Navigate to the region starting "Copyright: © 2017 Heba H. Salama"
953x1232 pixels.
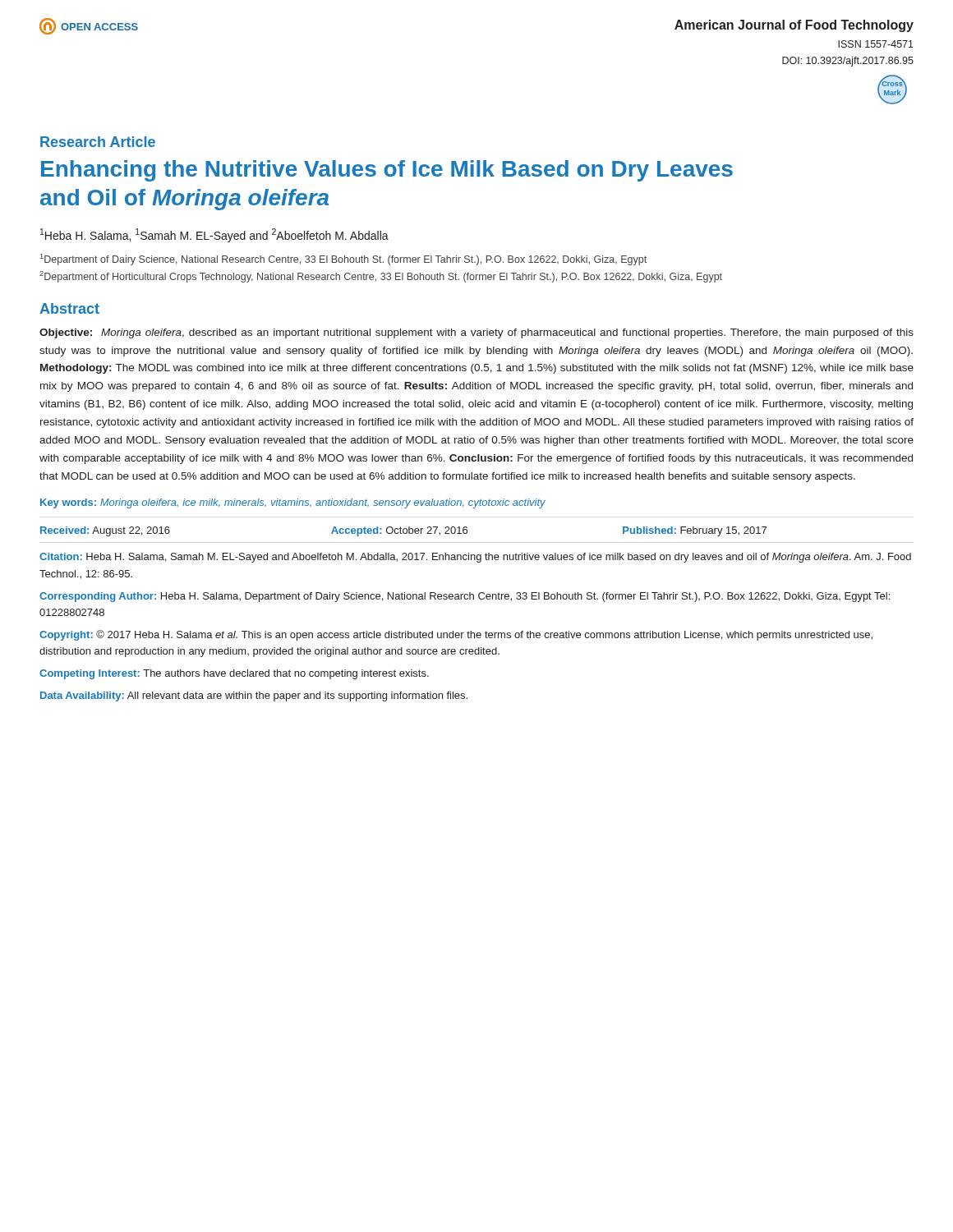point(456,643)
